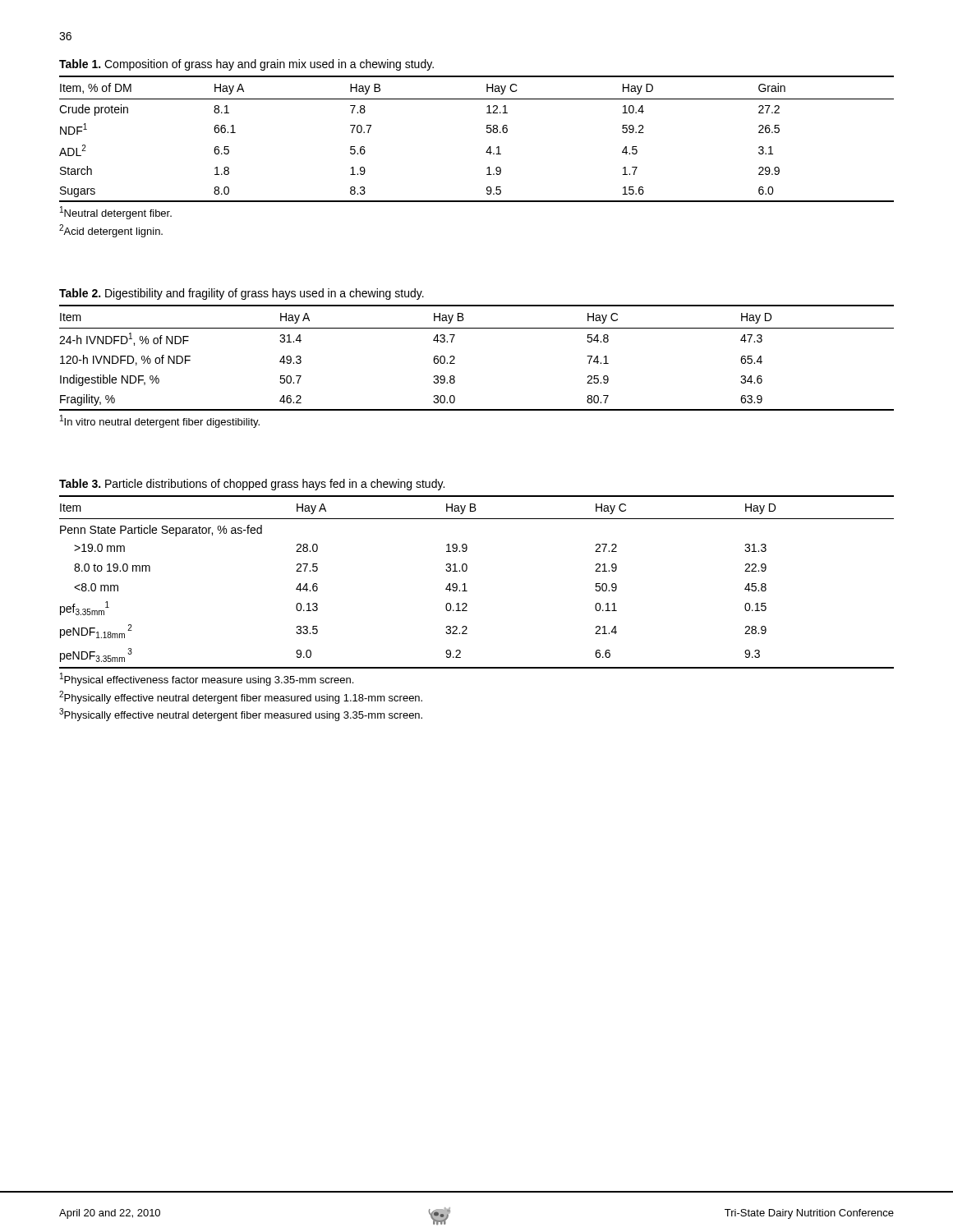Image resolution: width=953 pixels, height=1232 pixels.
Task: Find the table that mentions "NDF 1"
Action: click(x=476, y=139)
